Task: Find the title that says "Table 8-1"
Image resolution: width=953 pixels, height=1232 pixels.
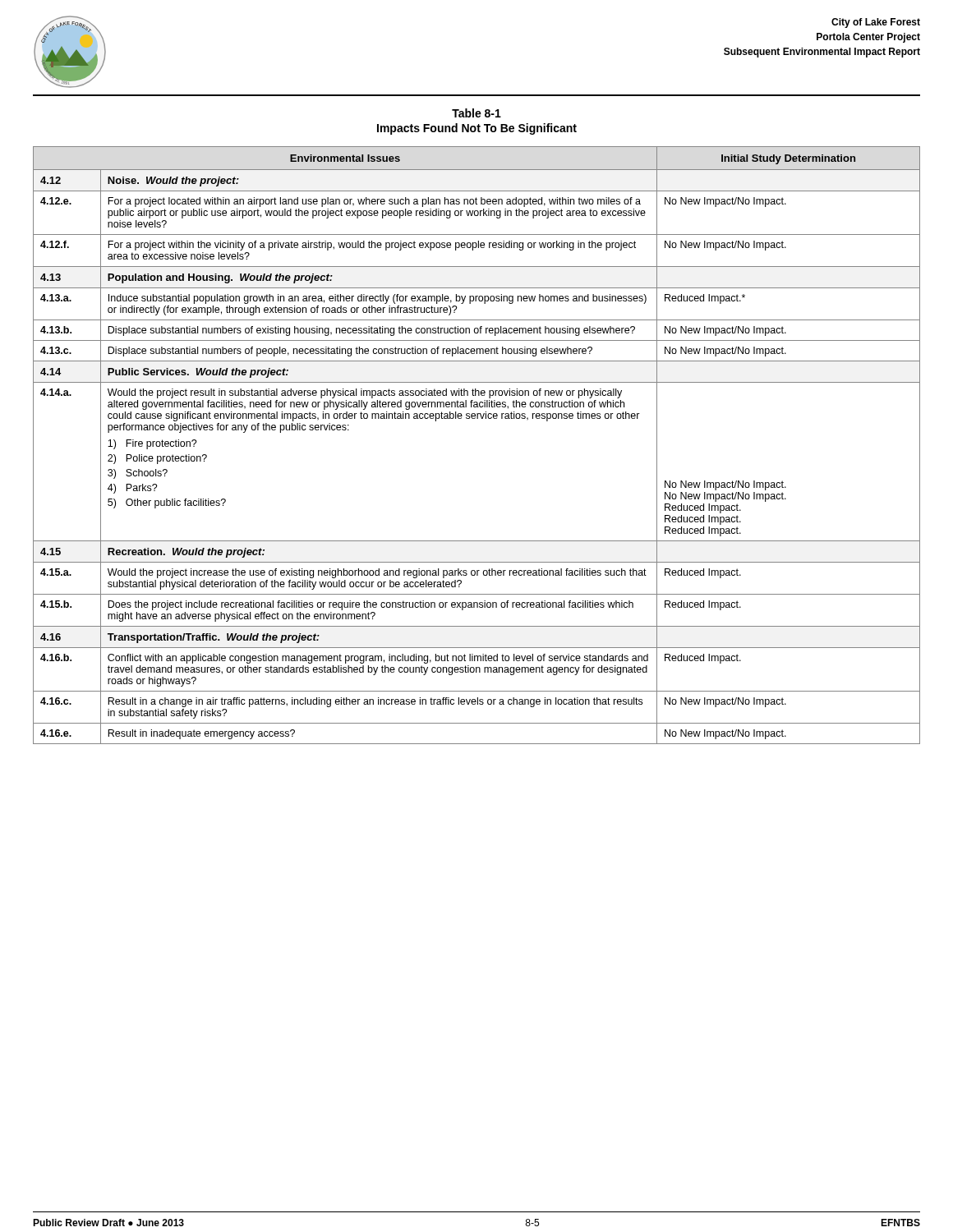Action: [x=476, y=113]
